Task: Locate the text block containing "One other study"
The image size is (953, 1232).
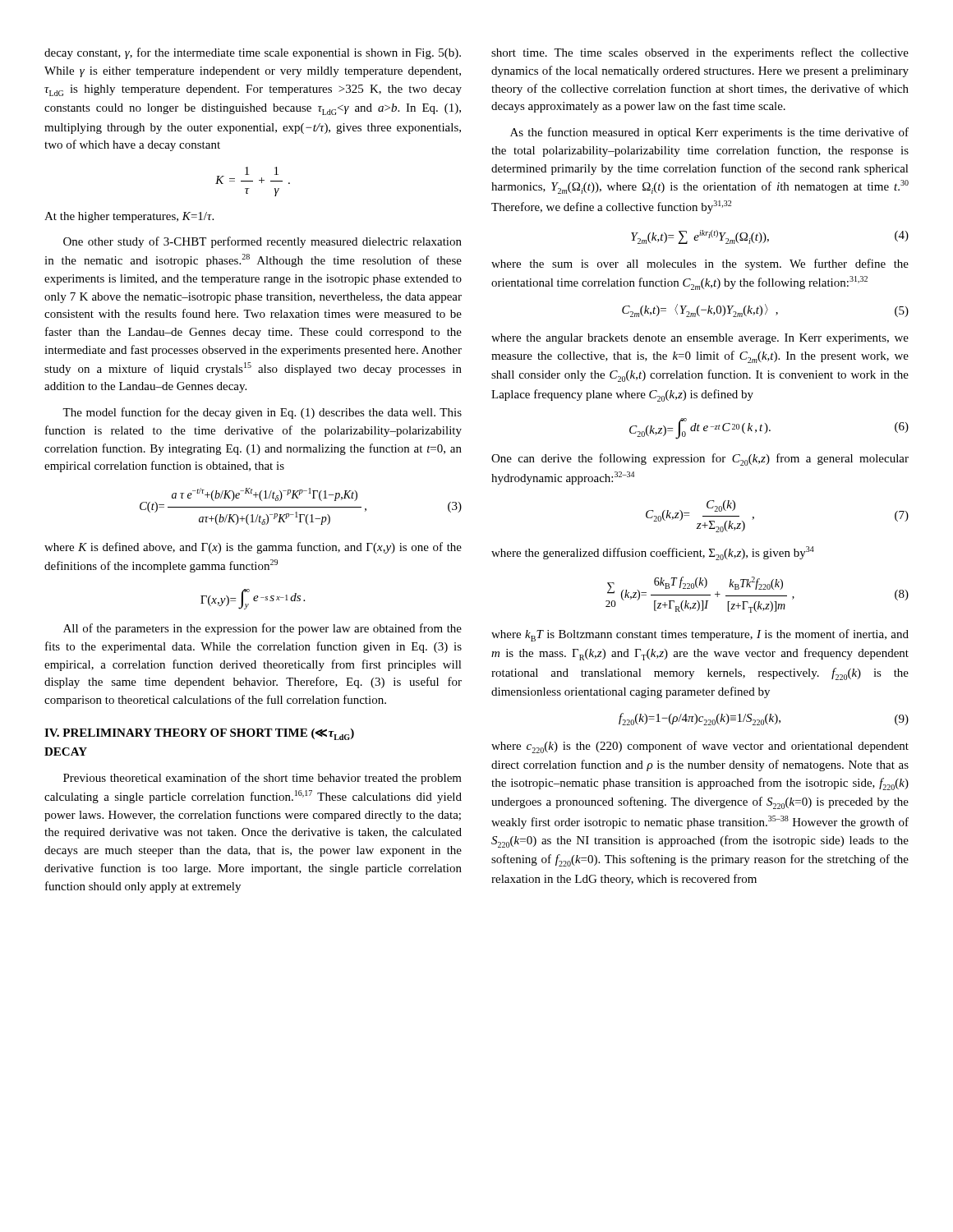Action: click(x=253, y=314)
